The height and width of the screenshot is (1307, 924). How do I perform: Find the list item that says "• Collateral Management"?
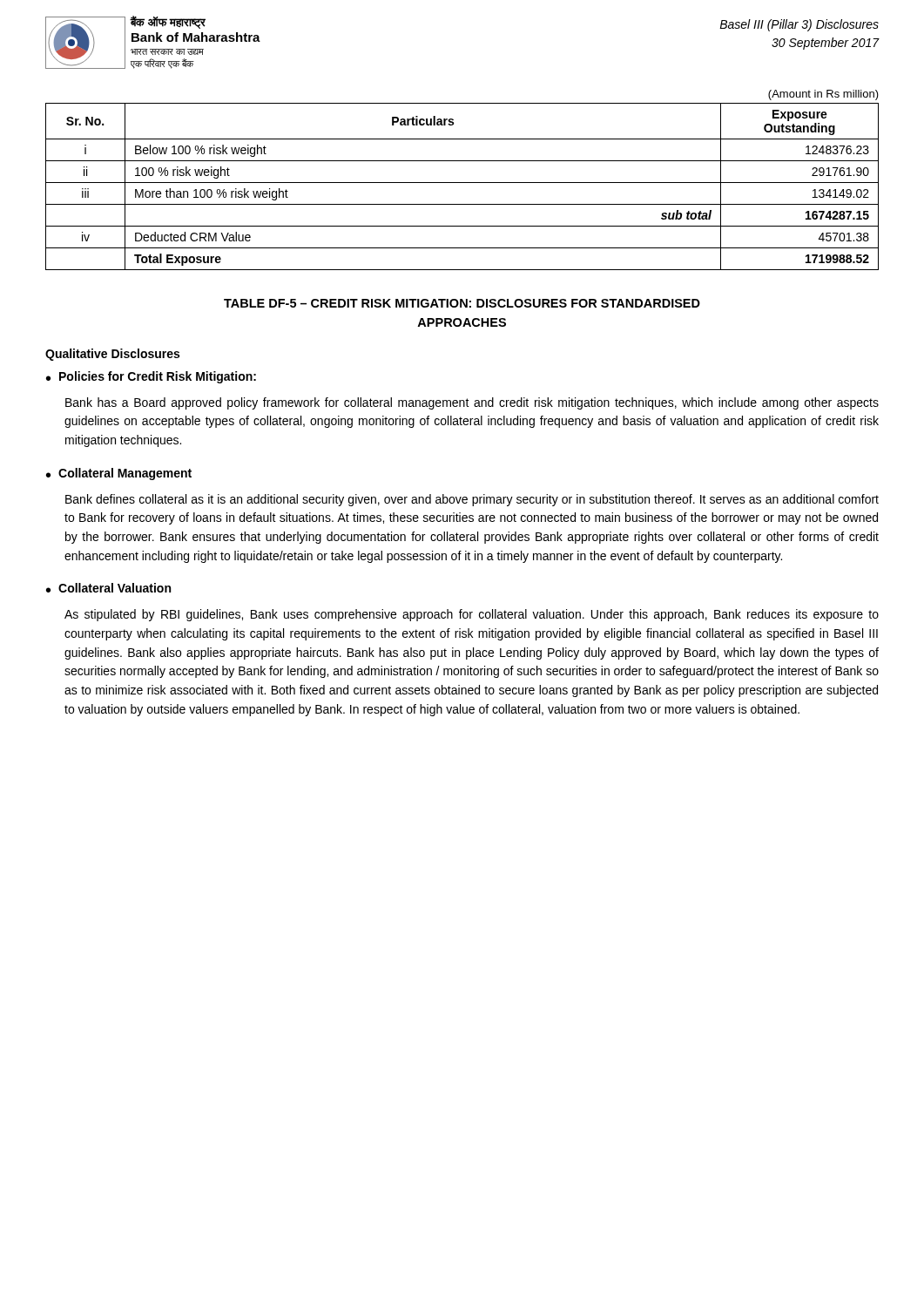point(462,516)
